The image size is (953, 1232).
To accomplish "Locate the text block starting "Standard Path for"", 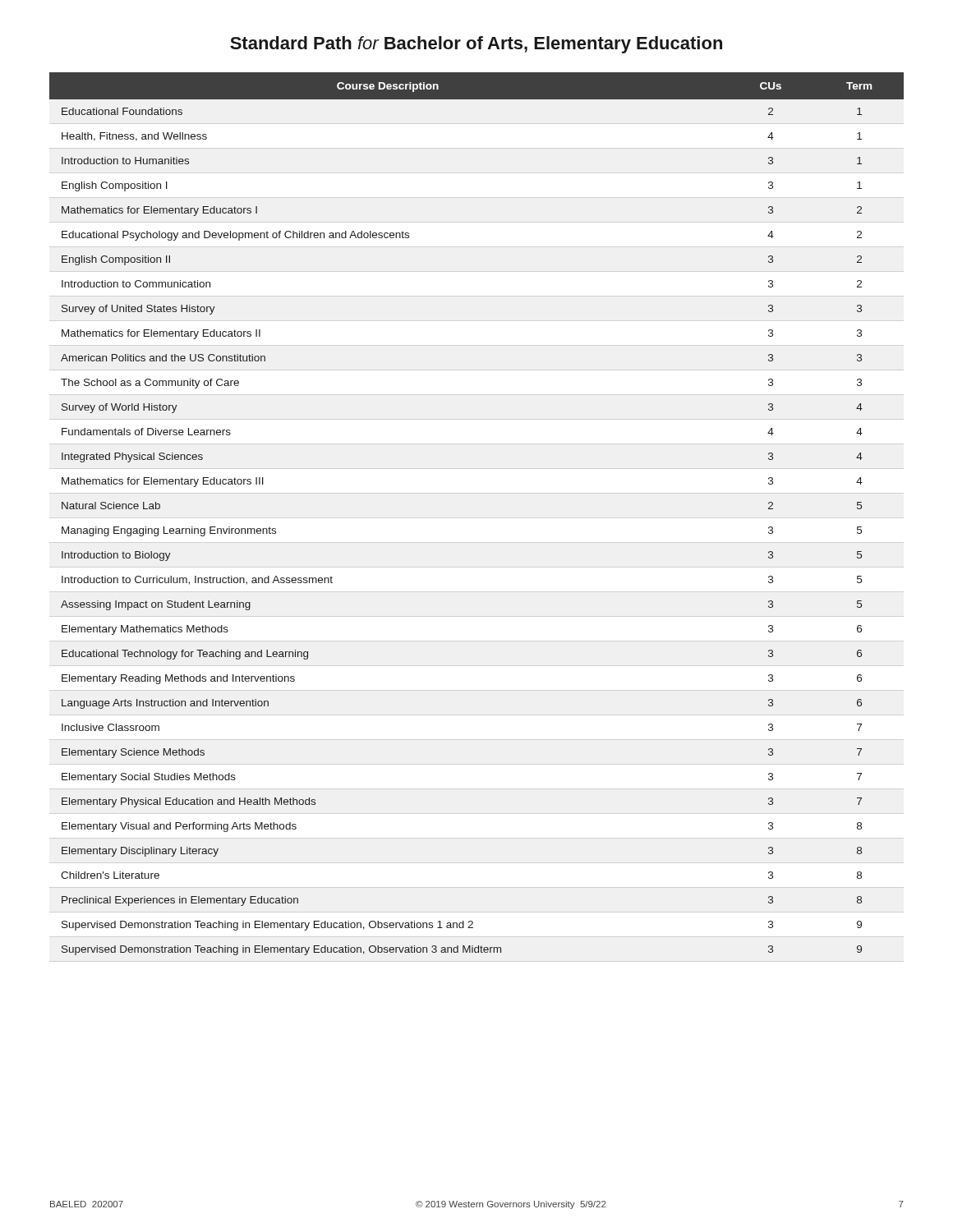I will click(476, 44).
